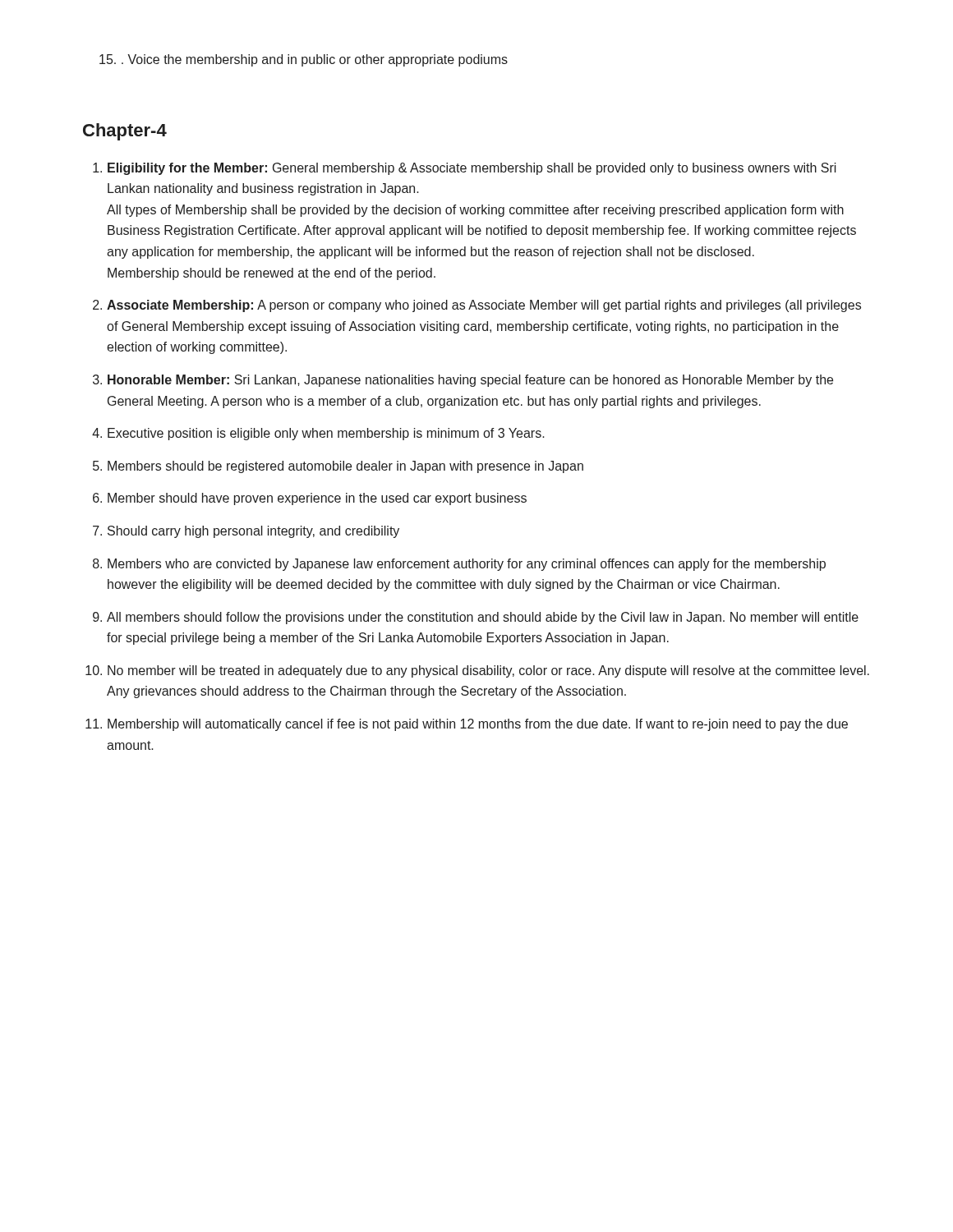The width and height of the screenshot is (953, 1232).
Task: Click on the list item that says "15. . Voice the membership"
Action: coord(303,60)
